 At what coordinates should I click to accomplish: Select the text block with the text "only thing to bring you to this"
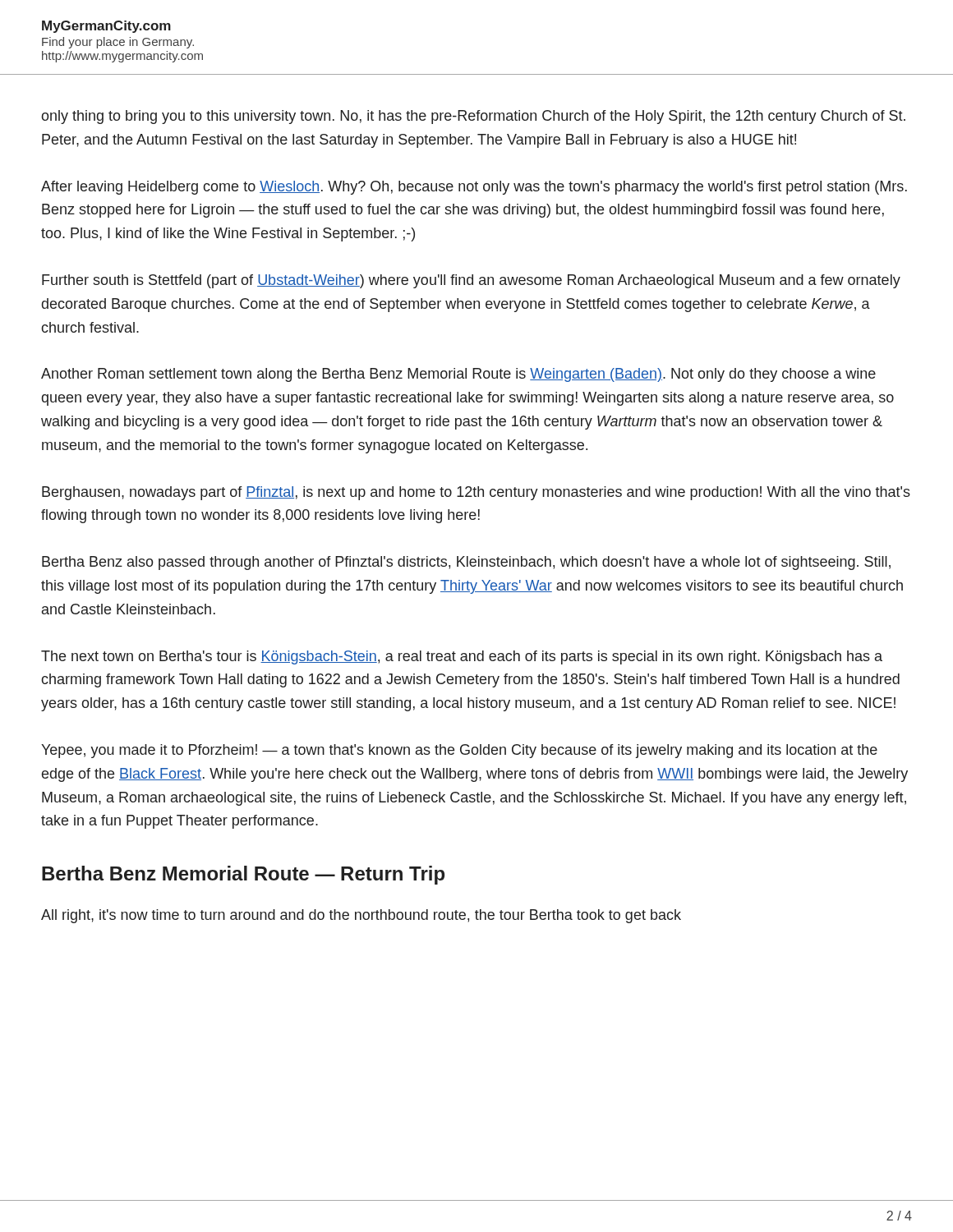pyautogui.click(x=474, y=128)
